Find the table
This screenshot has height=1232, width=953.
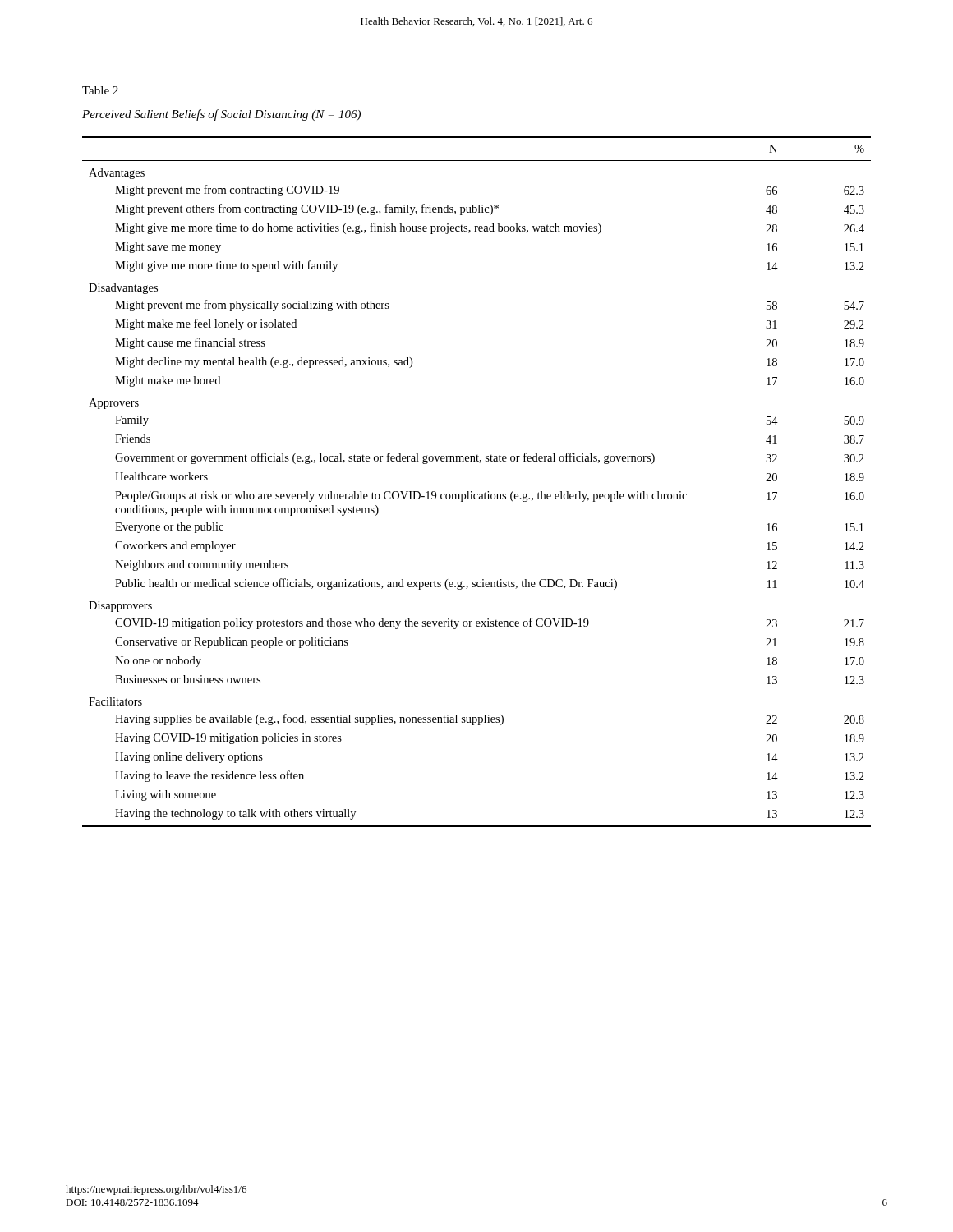pyautogui.click(x=476, y=482)
